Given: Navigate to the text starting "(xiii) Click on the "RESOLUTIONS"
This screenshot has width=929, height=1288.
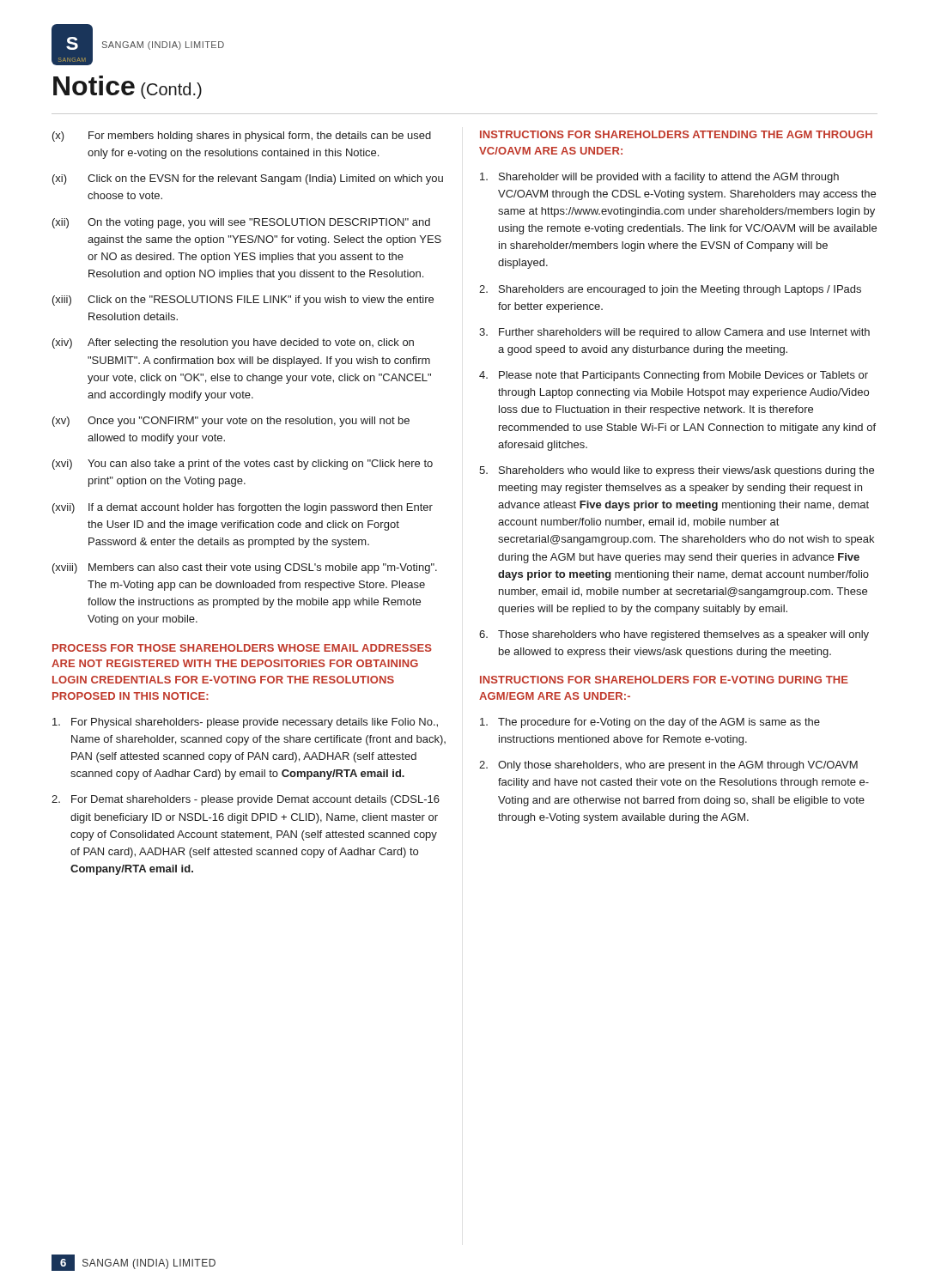Looking at the screenshot, I should click(x=249, y=308).
